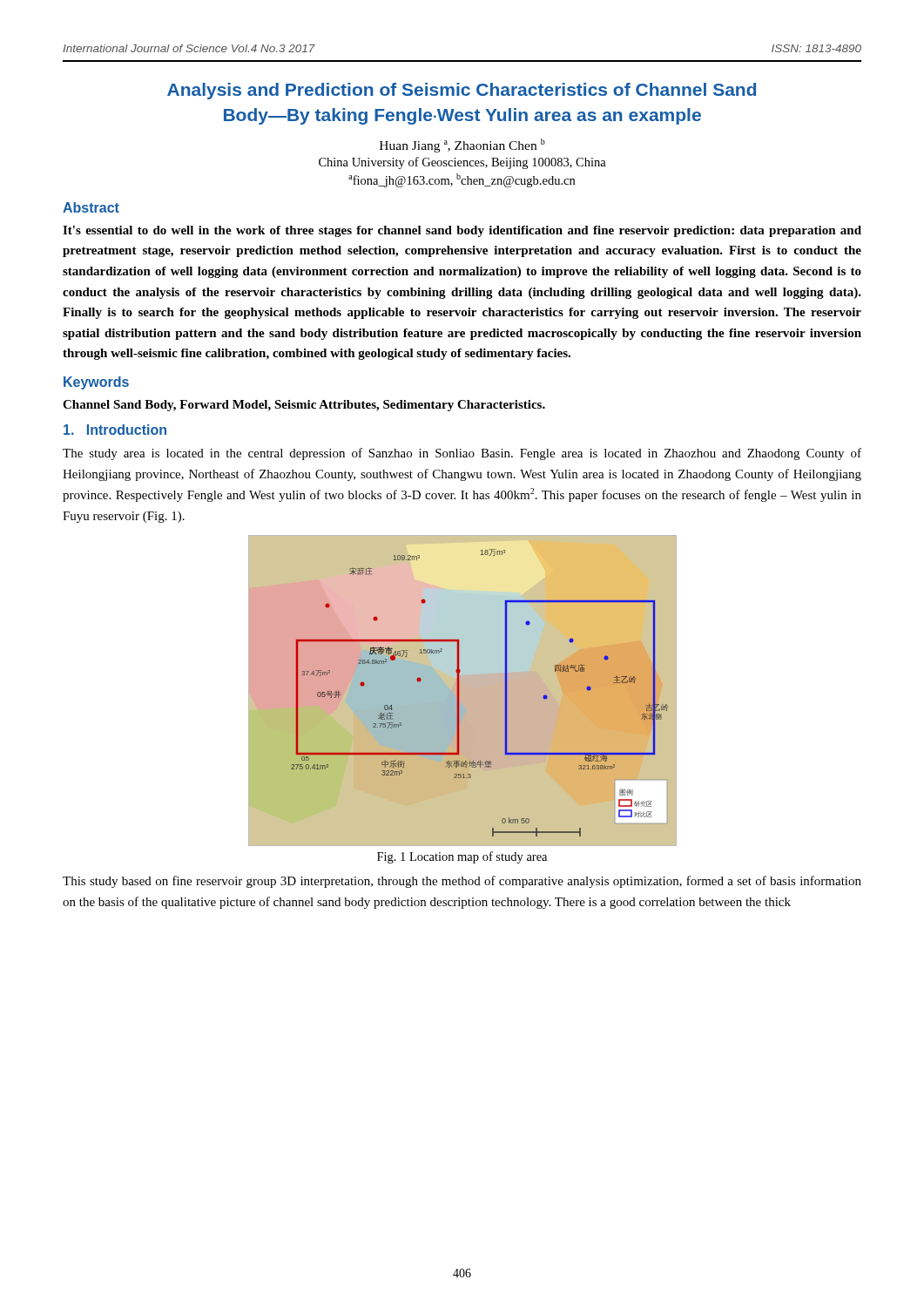Locate the text "1. Introduction"
Screen dimensions: 1307x924
115,430
